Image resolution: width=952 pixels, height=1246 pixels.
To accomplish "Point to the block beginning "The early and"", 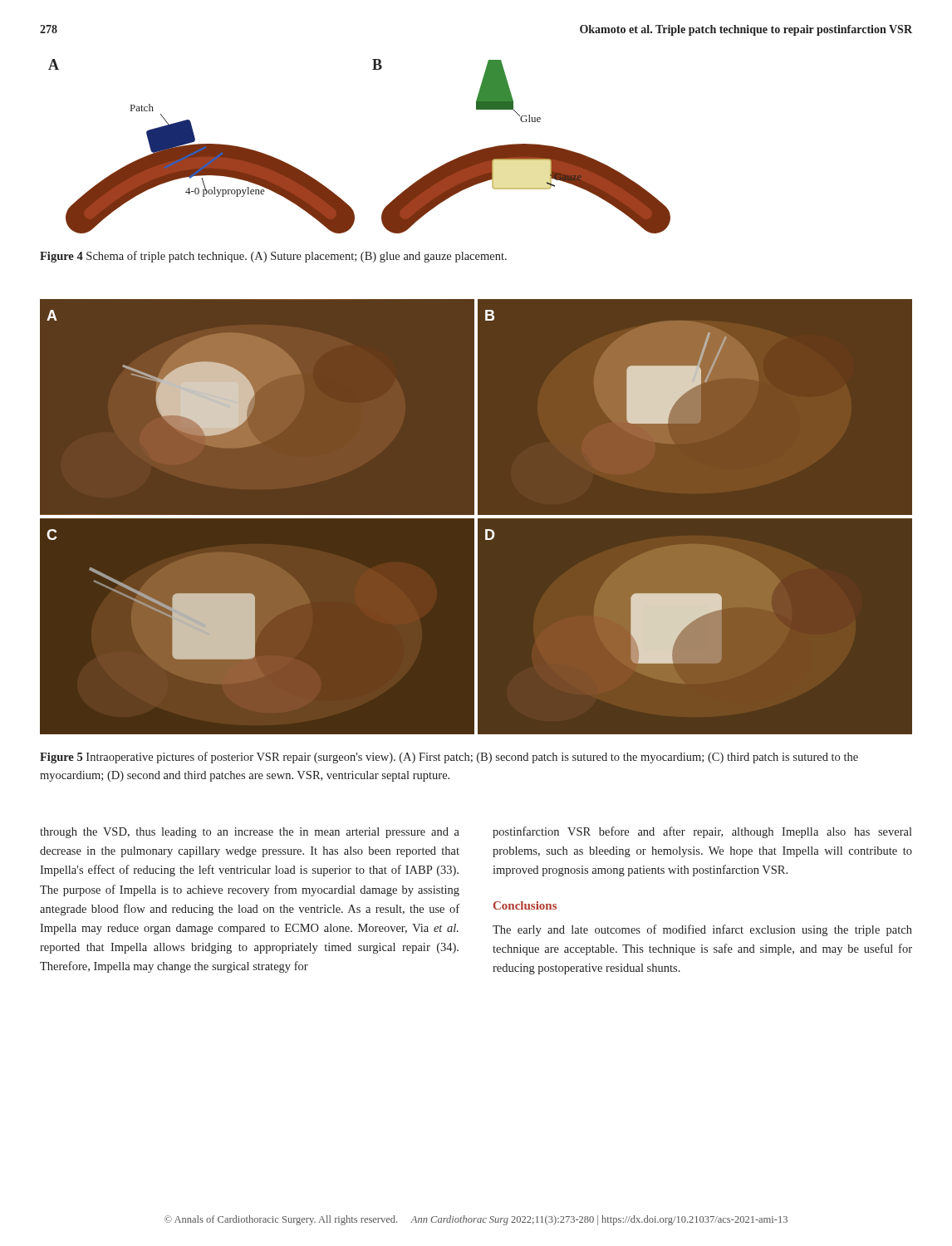I will click(702, 948).
